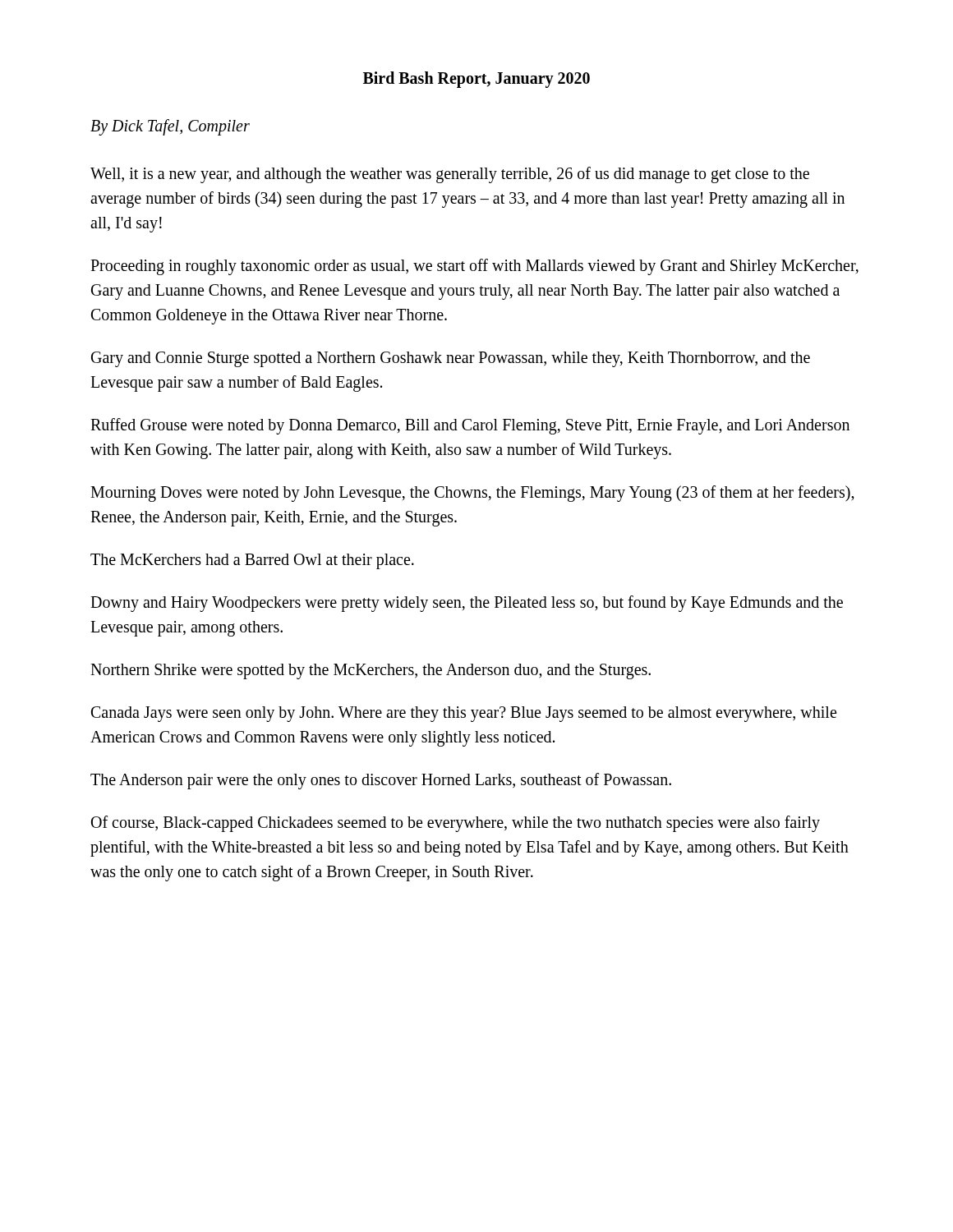Viewport: 953px width, 1232px height.
Task: Click on the passage starting "Proceeding in roughly taxonomic"
Action: 475,290
